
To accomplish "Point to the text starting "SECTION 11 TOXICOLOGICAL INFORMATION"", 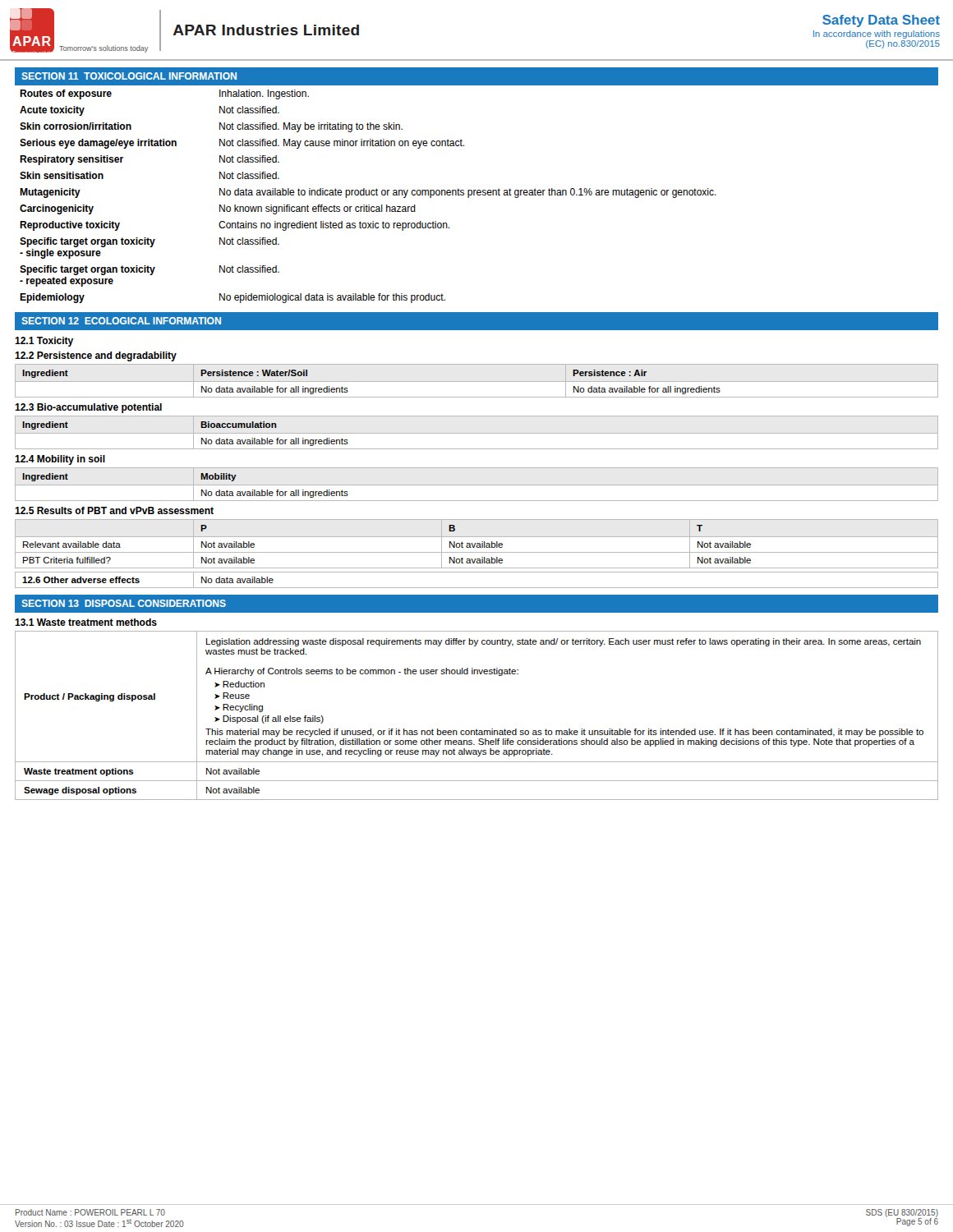I will [129, 76].
